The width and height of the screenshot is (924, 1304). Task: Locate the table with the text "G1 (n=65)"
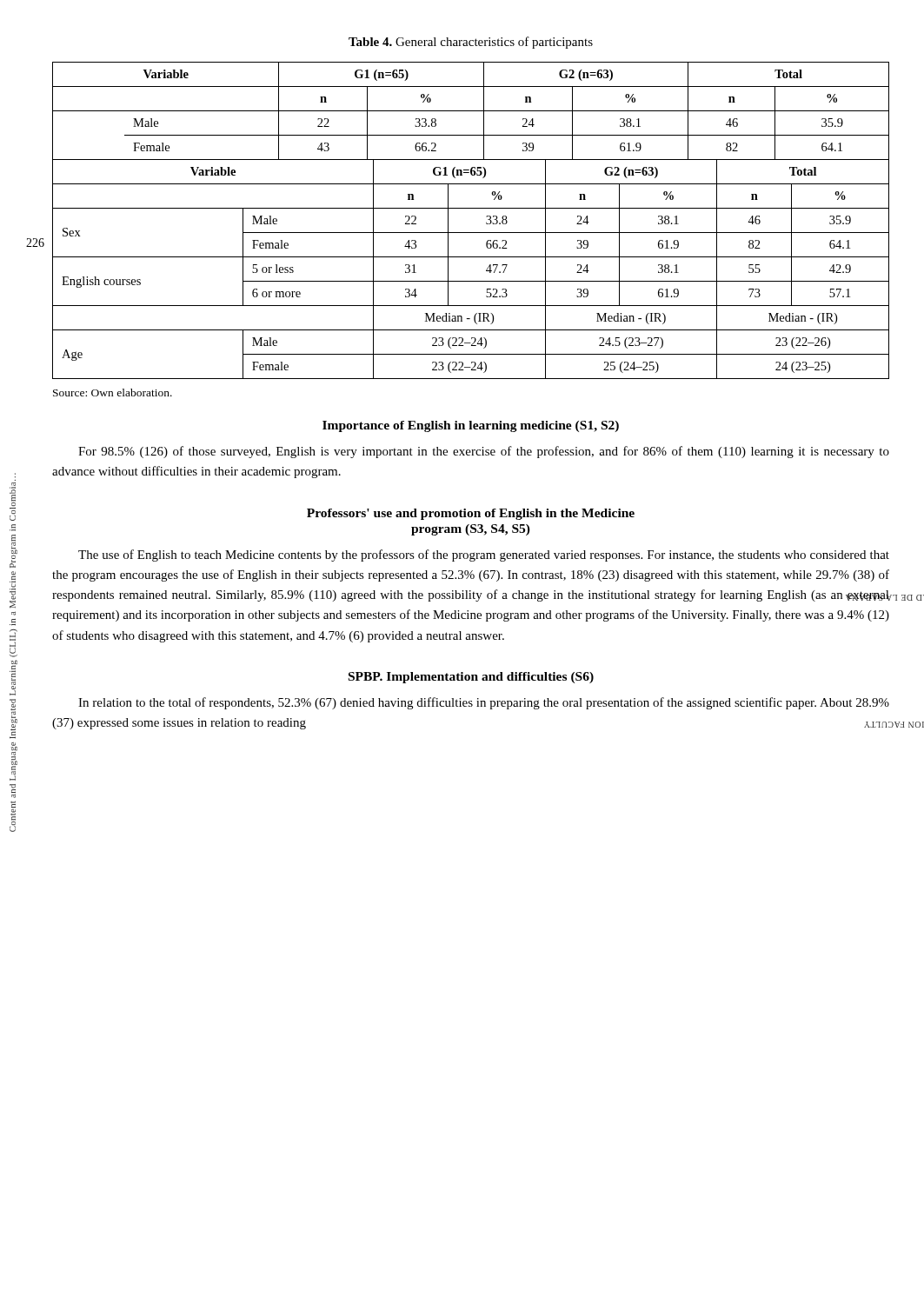(x=471, y=220)
